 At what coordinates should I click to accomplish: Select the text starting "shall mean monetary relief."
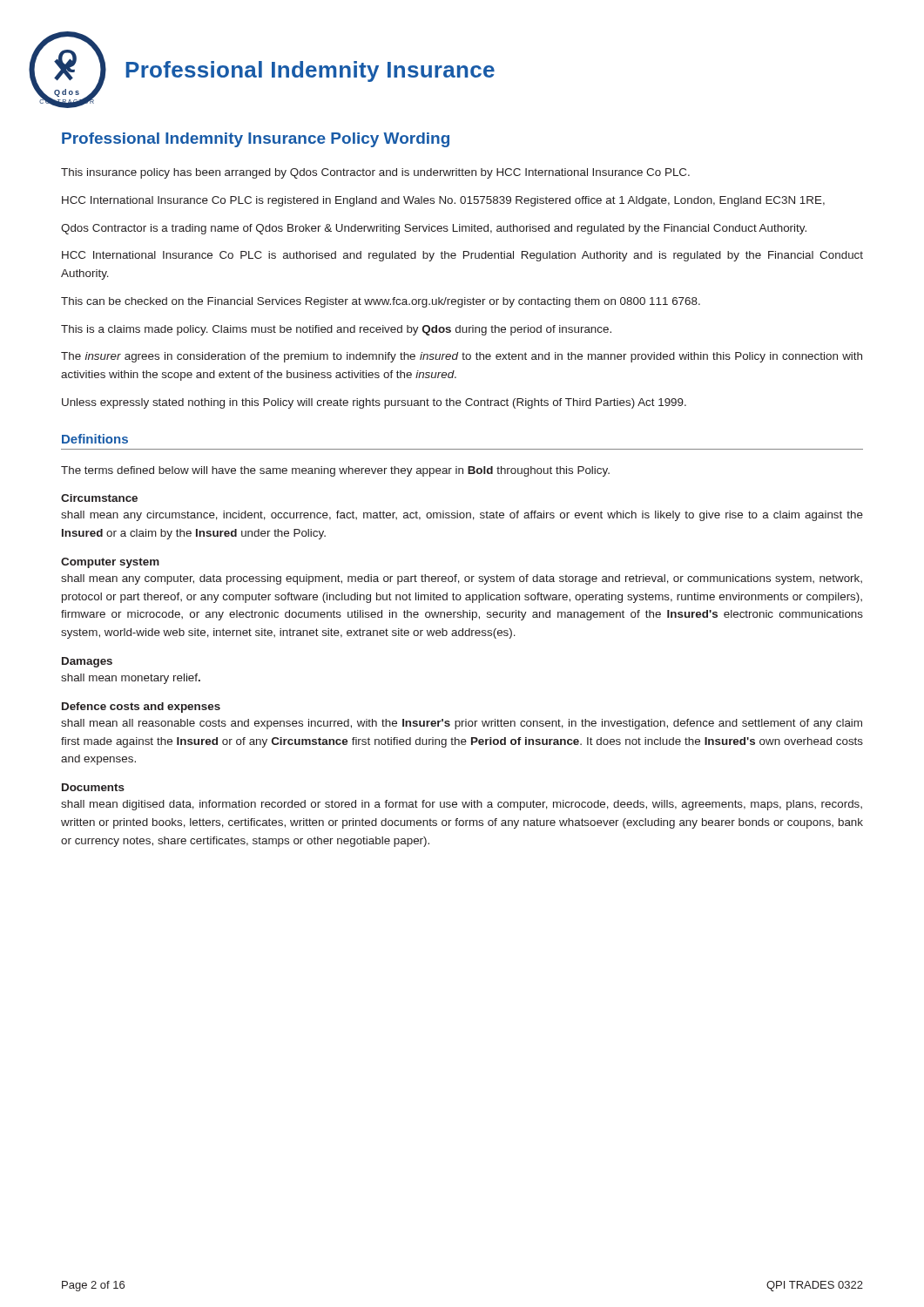[131, 677]
